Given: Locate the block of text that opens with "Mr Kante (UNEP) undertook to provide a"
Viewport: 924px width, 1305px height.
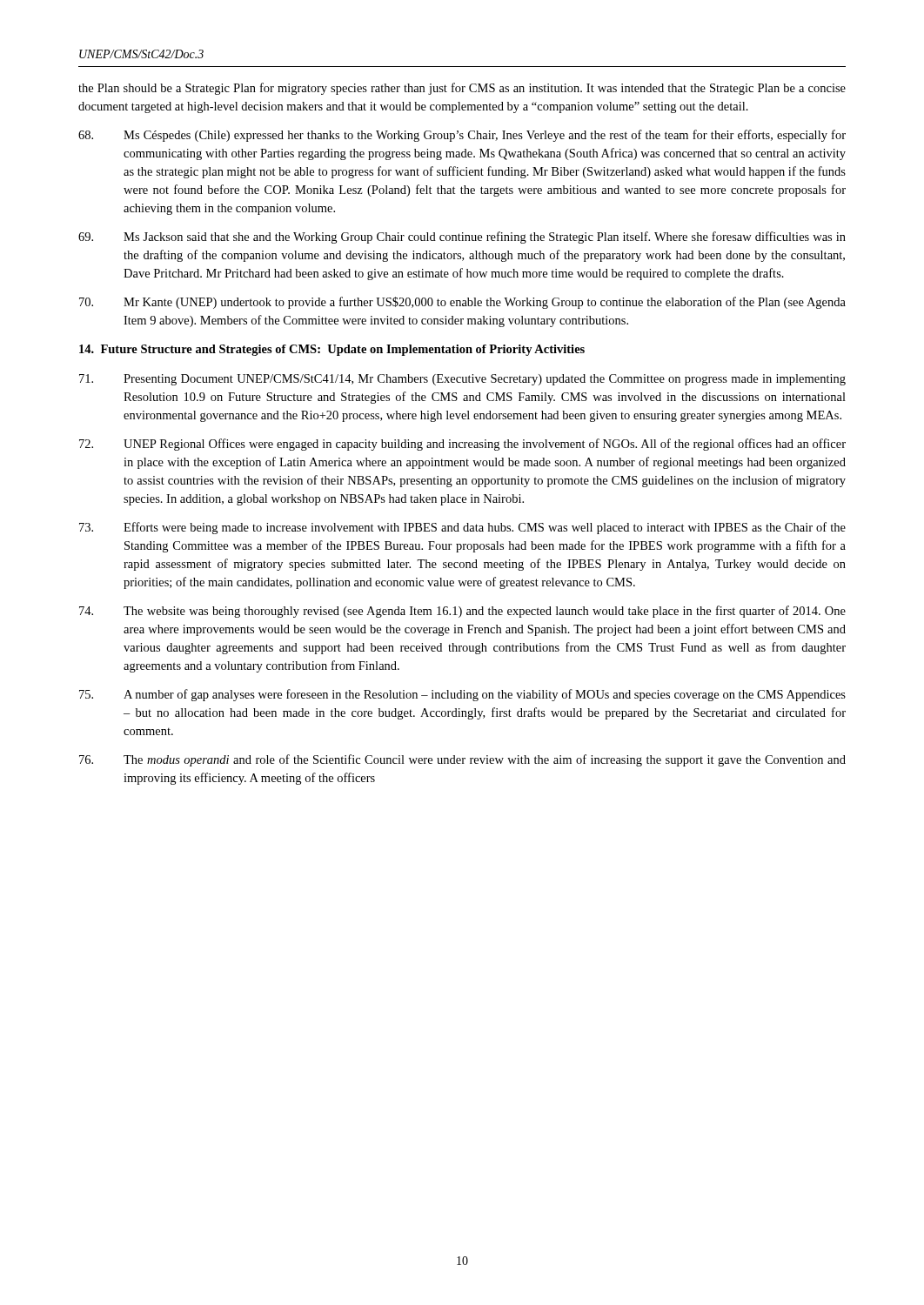Looking at the screenshot, I should point(462,312).
